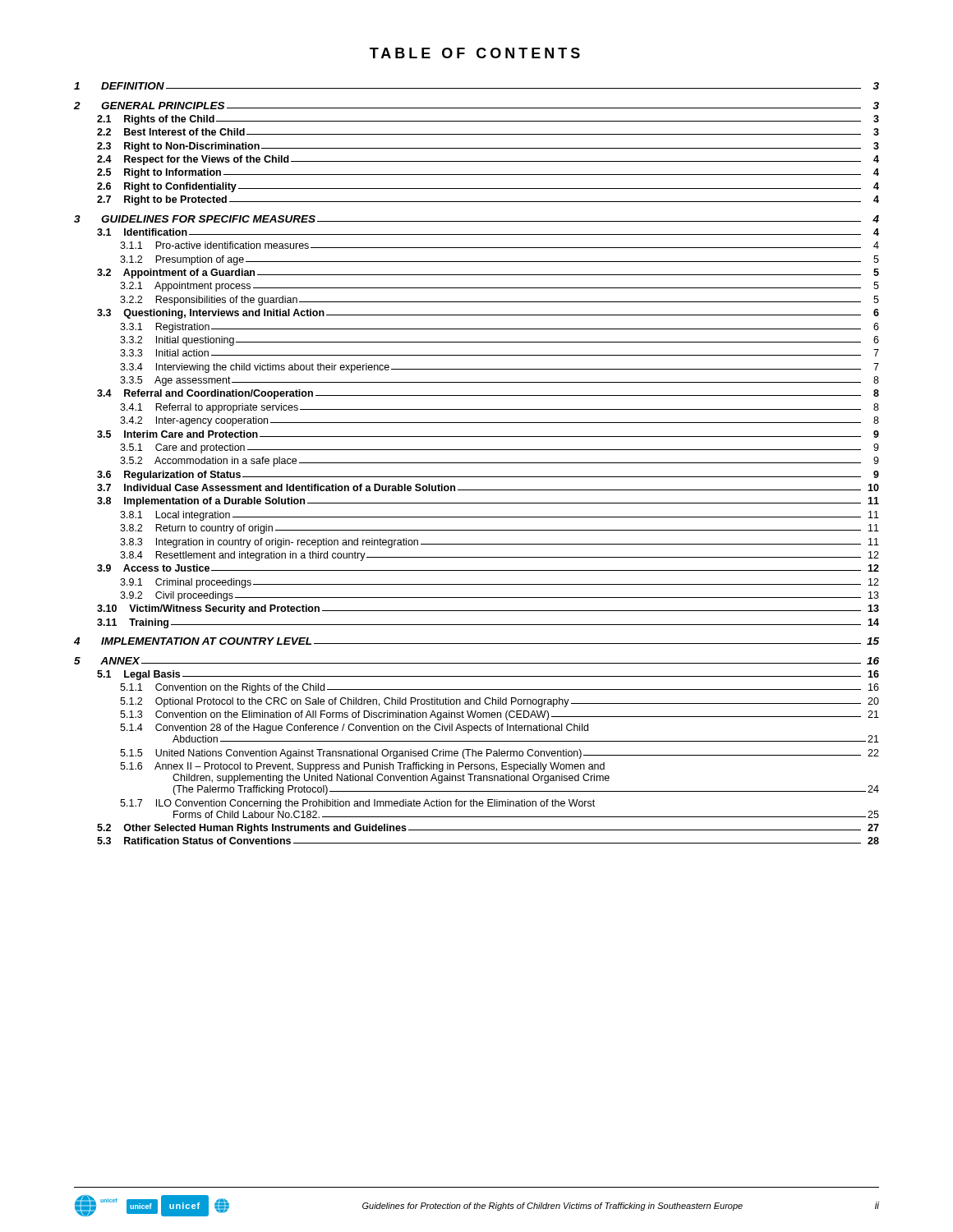
Task: Locate the list item containing "3.3.1 Registration 6"
Action: pos(476,327)
